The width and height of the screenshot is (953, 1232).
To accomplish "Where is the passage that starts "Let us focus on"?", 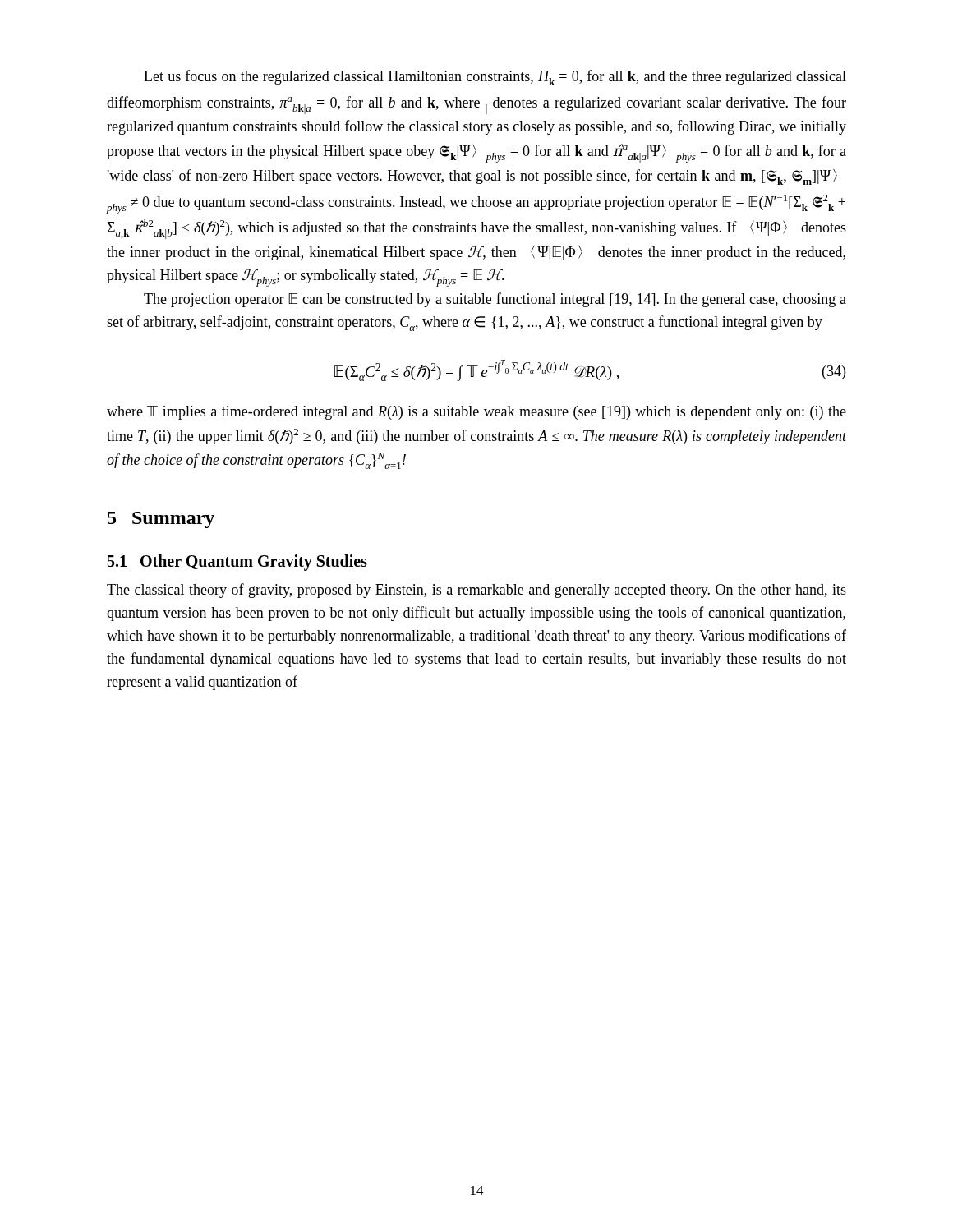I will (476, 177).
